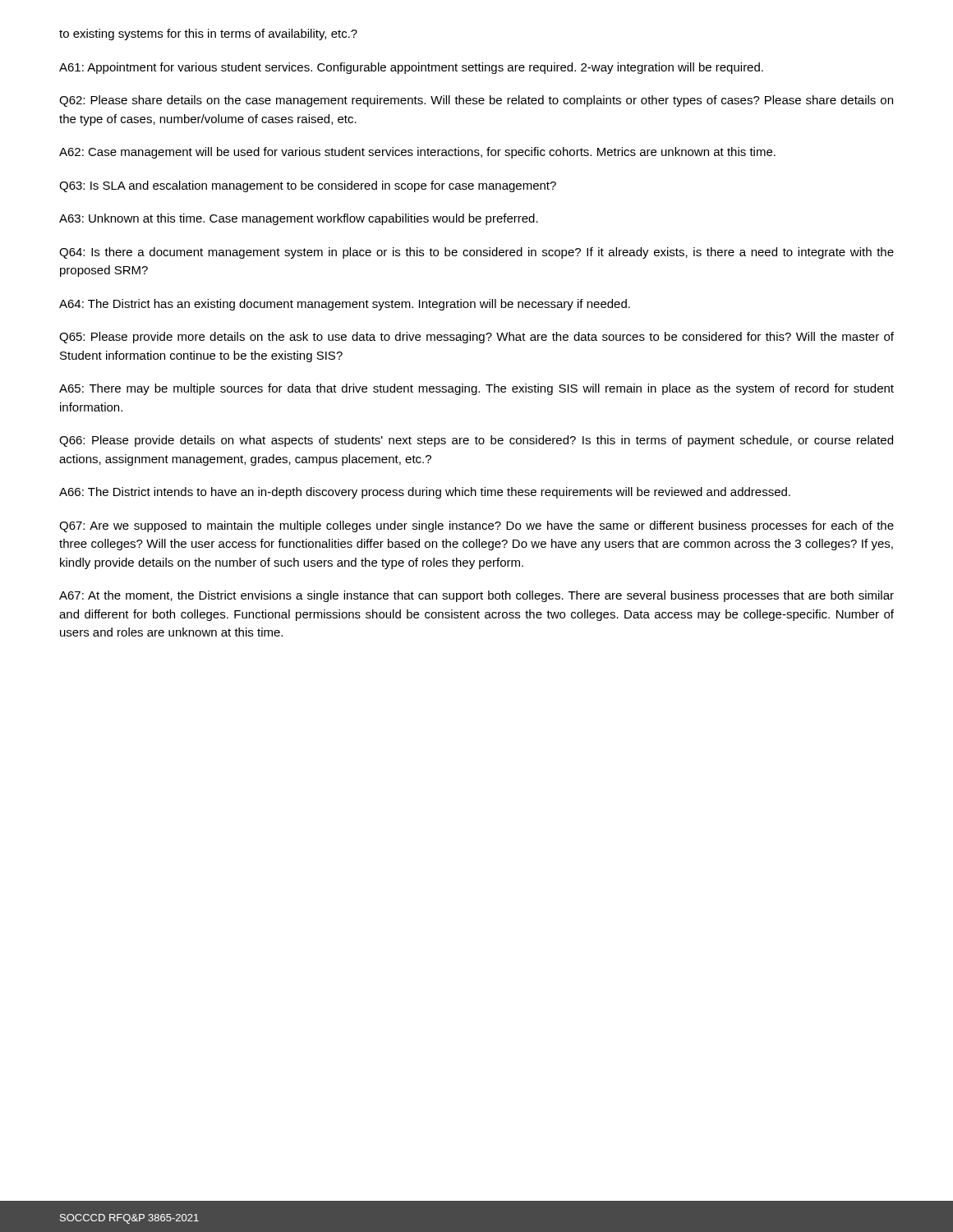Locate the block of text that opens with "Q62: Please share details on"

click(x=476, y=109)
